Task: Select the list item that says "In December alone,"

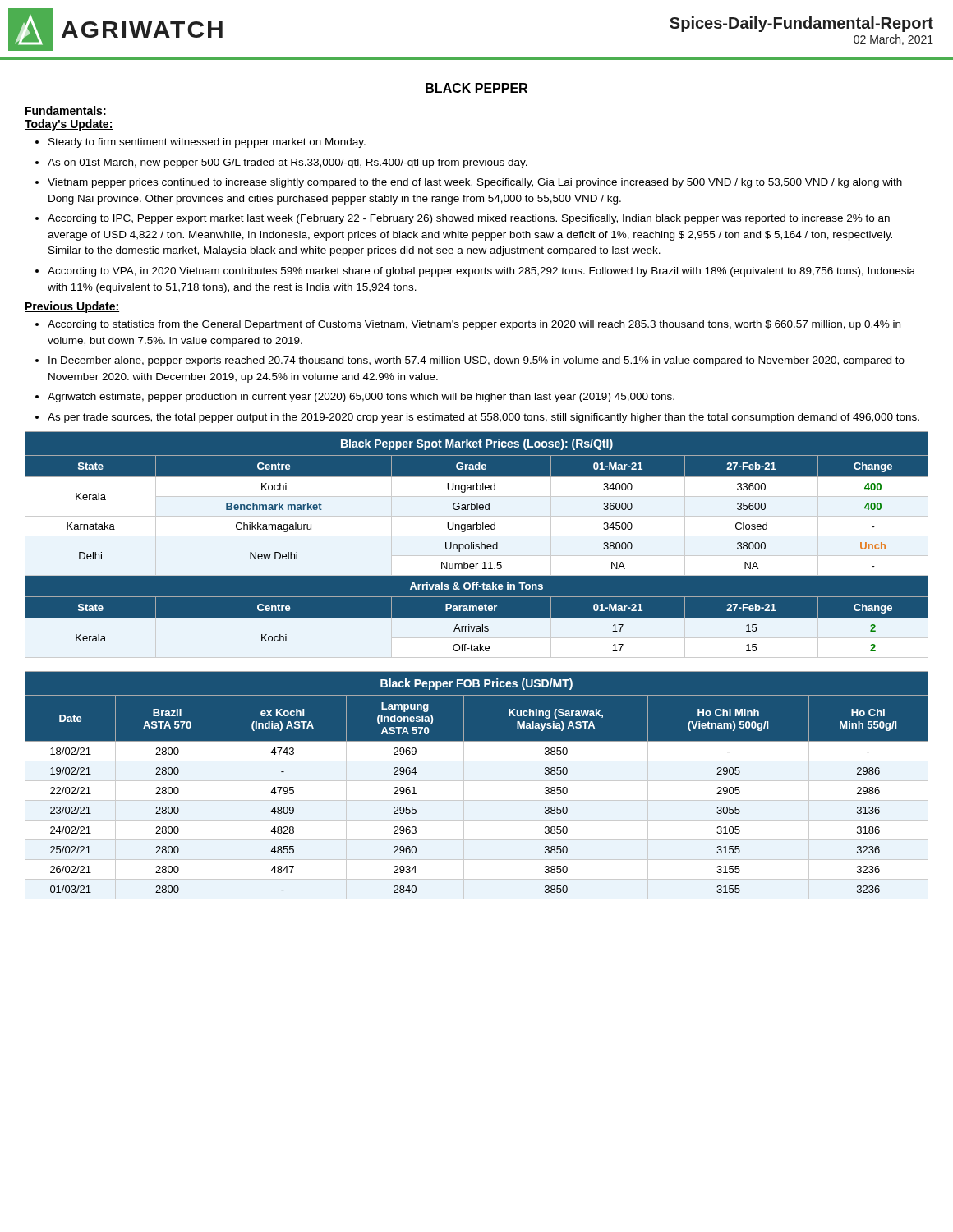Action: pyautogui.click(x=476, y=368)
